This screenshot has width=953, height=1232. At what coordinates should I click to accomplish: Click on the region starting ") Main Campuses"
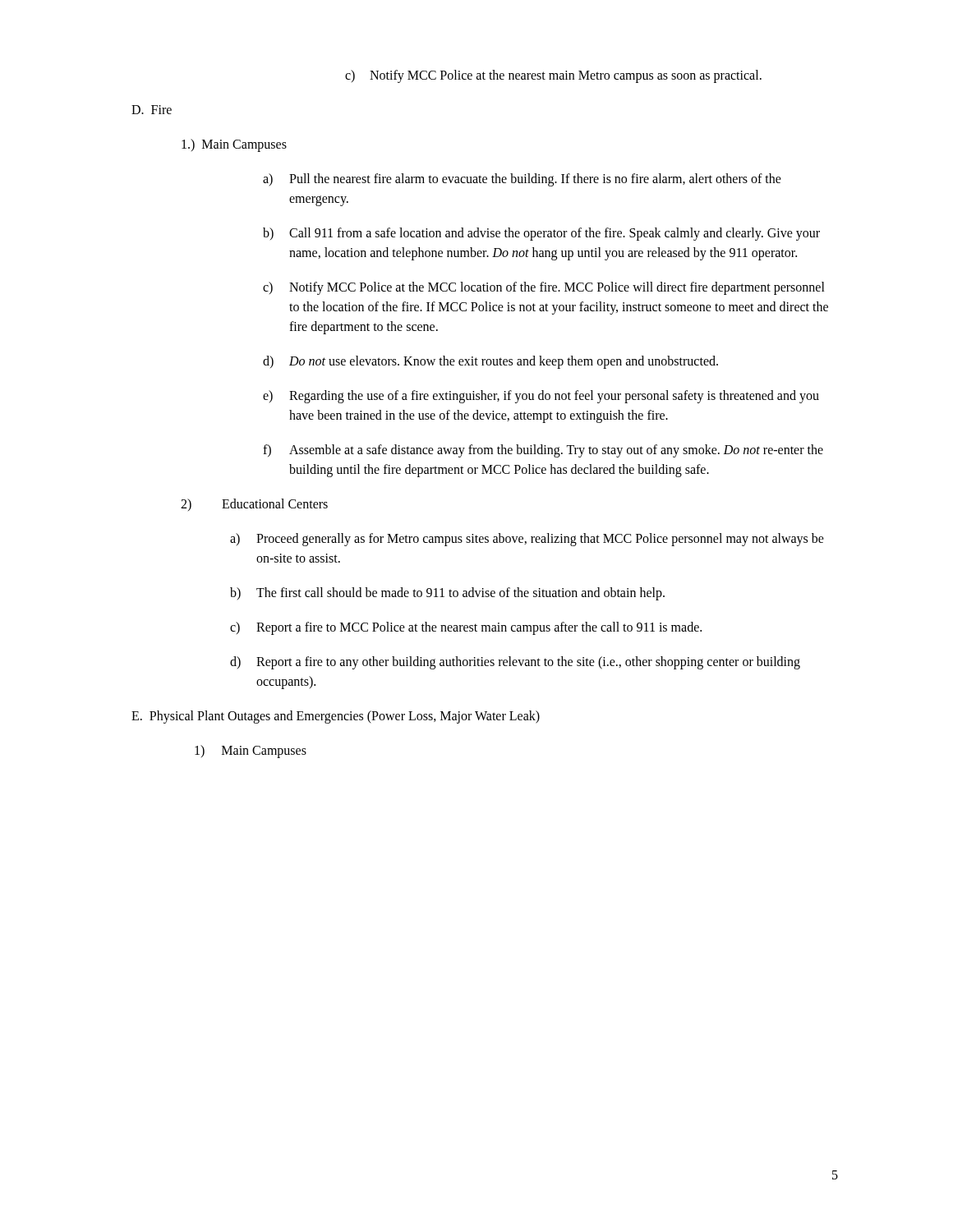coord(234,144)
